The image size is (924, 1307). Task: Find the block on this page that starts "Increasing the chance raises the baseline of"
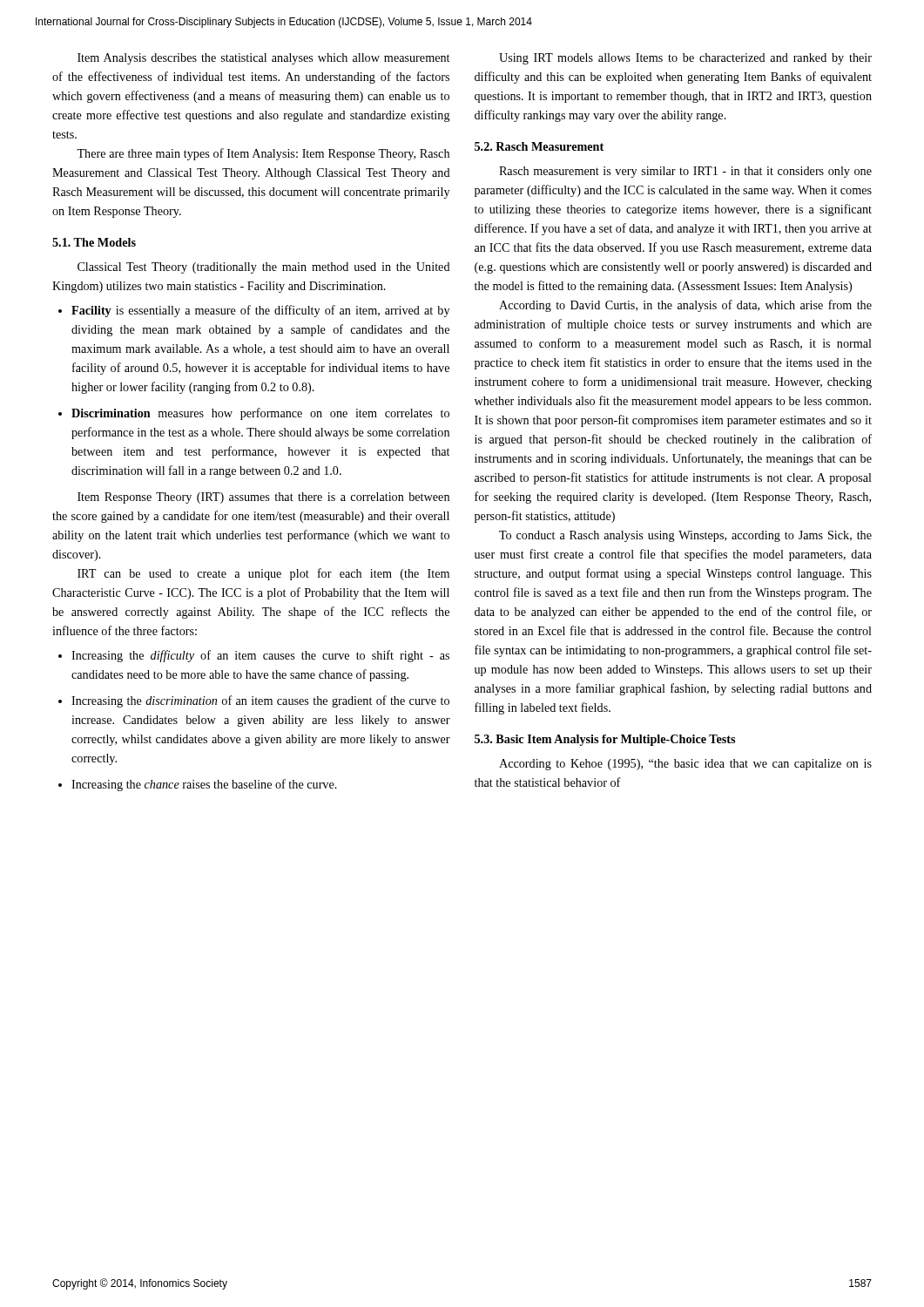[x=204, y=784]
